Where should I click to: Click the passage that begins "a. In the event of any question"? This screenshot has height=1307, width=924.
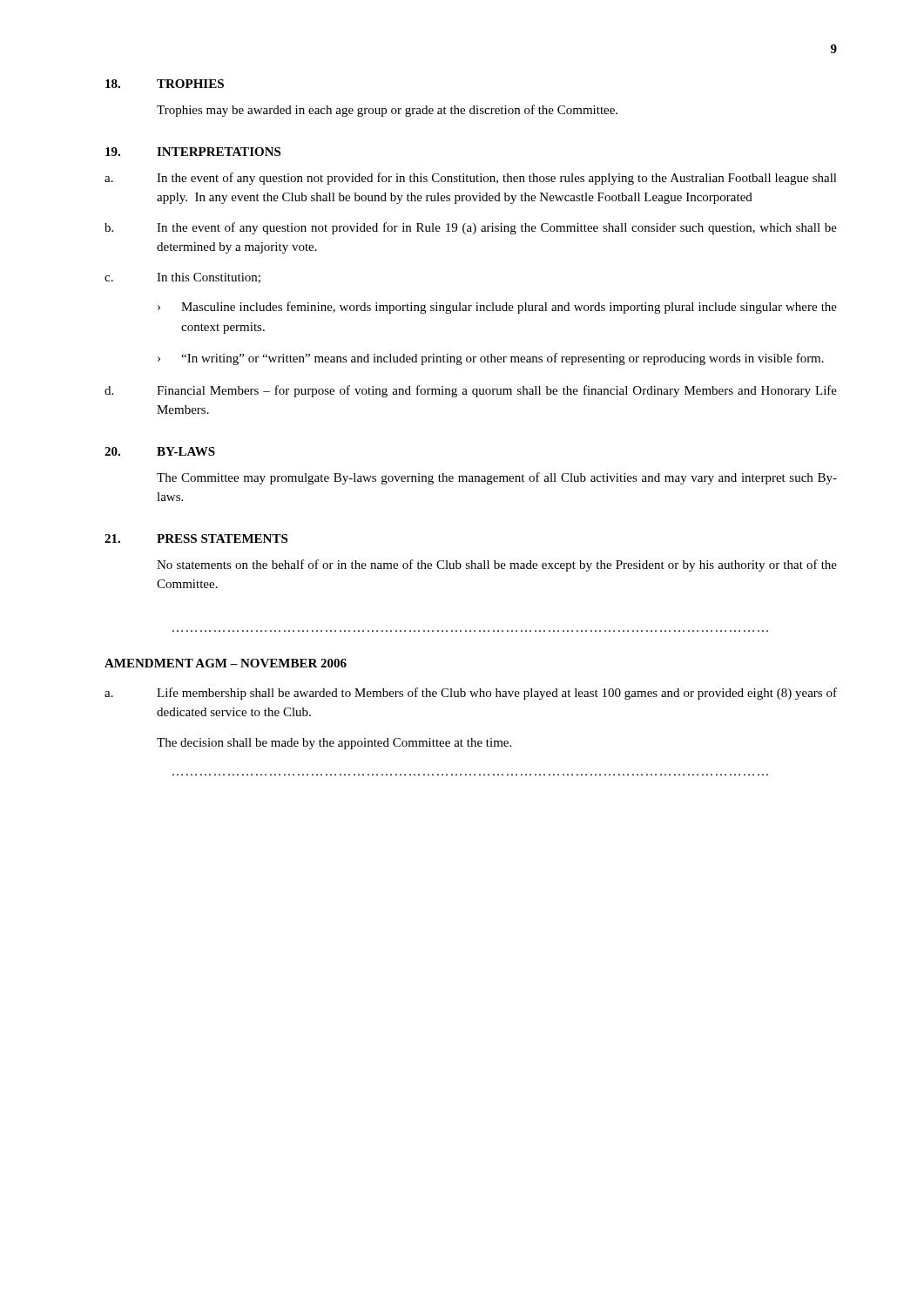coord(471,187)
